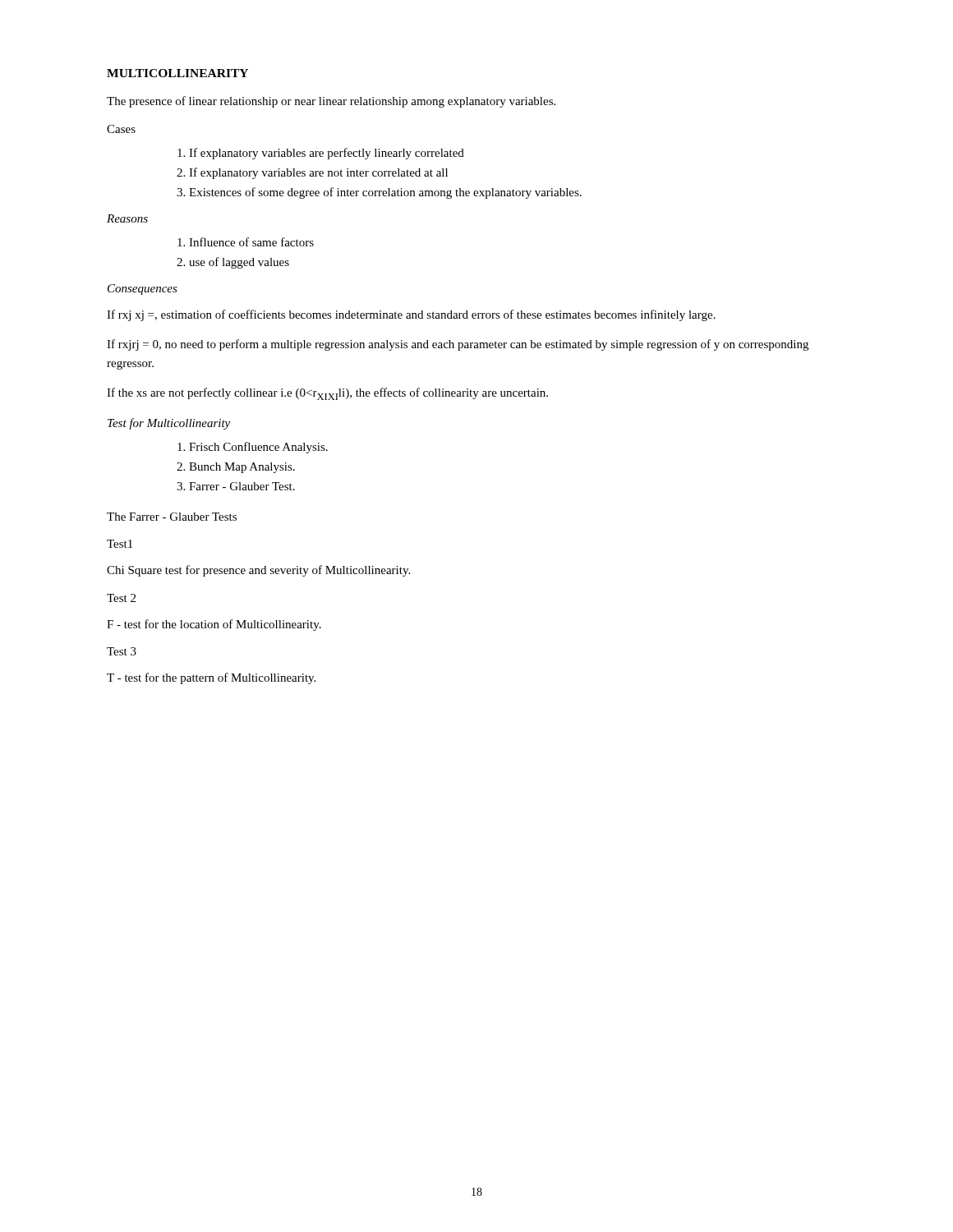Where is the passage that starts "F - test for"?

pos(214,624)
